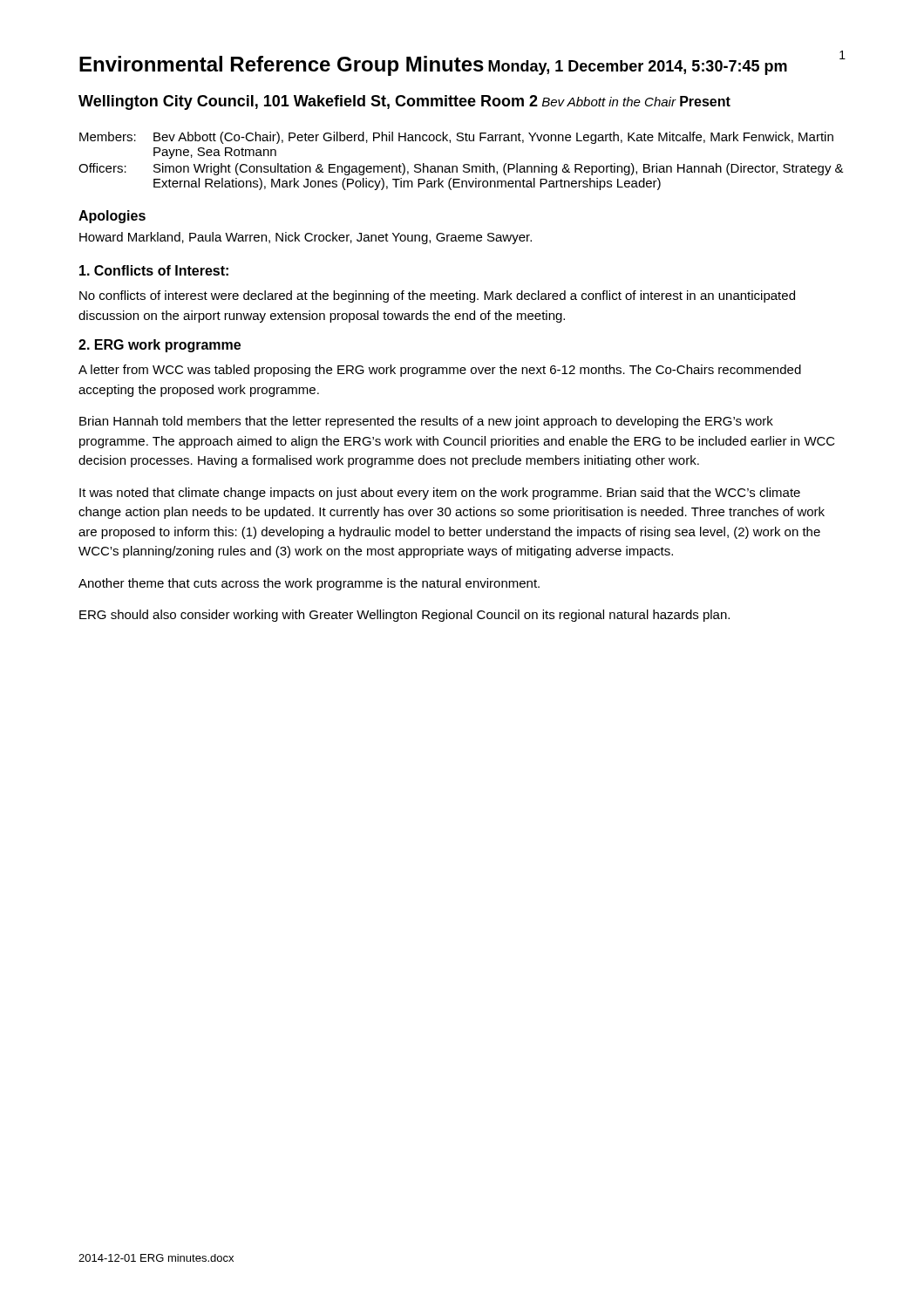Locate the section header that opens with "1. Conflicts of"

click(154, 271)
